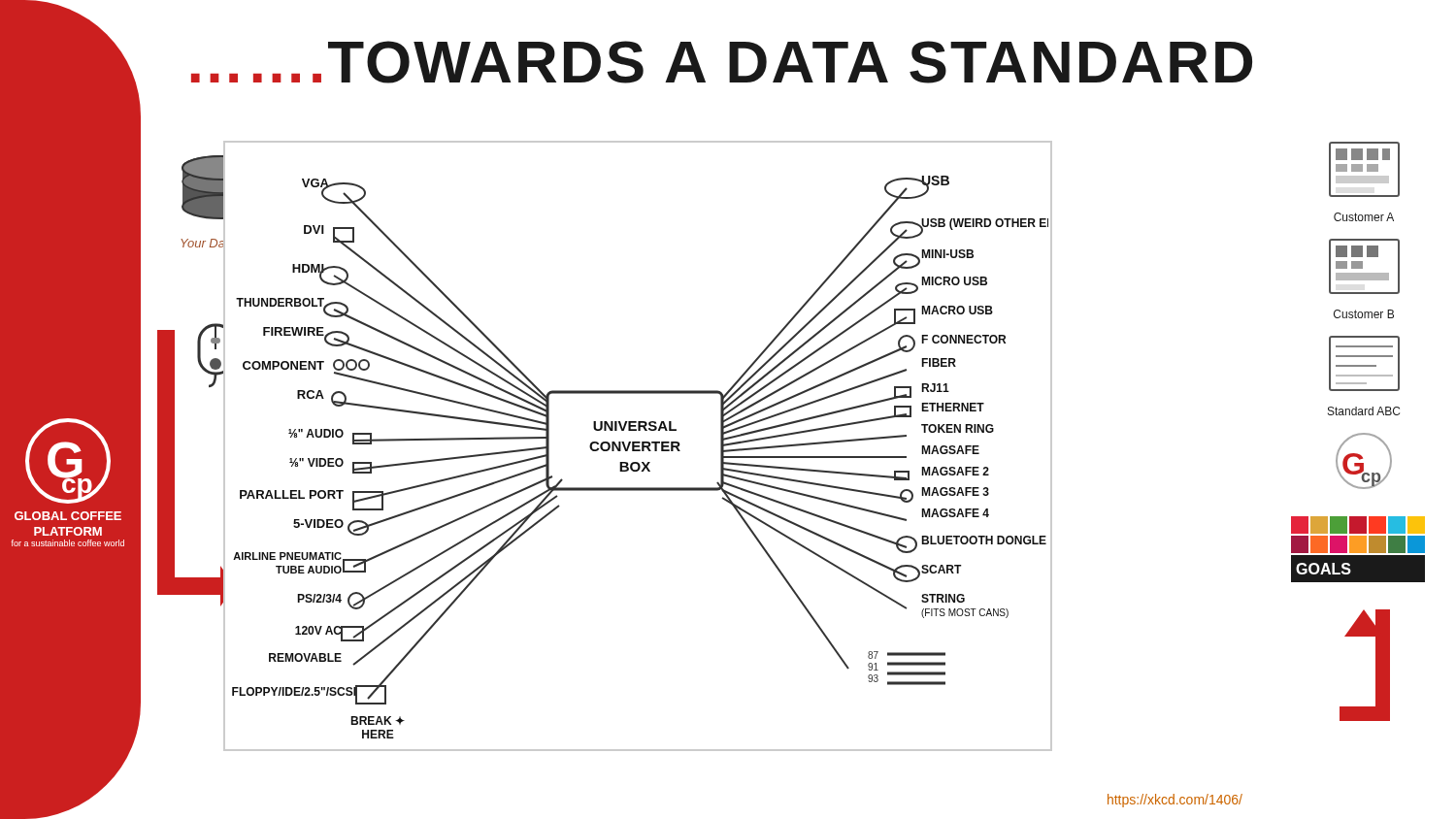Locate the infographic

[x=638, y=446]
